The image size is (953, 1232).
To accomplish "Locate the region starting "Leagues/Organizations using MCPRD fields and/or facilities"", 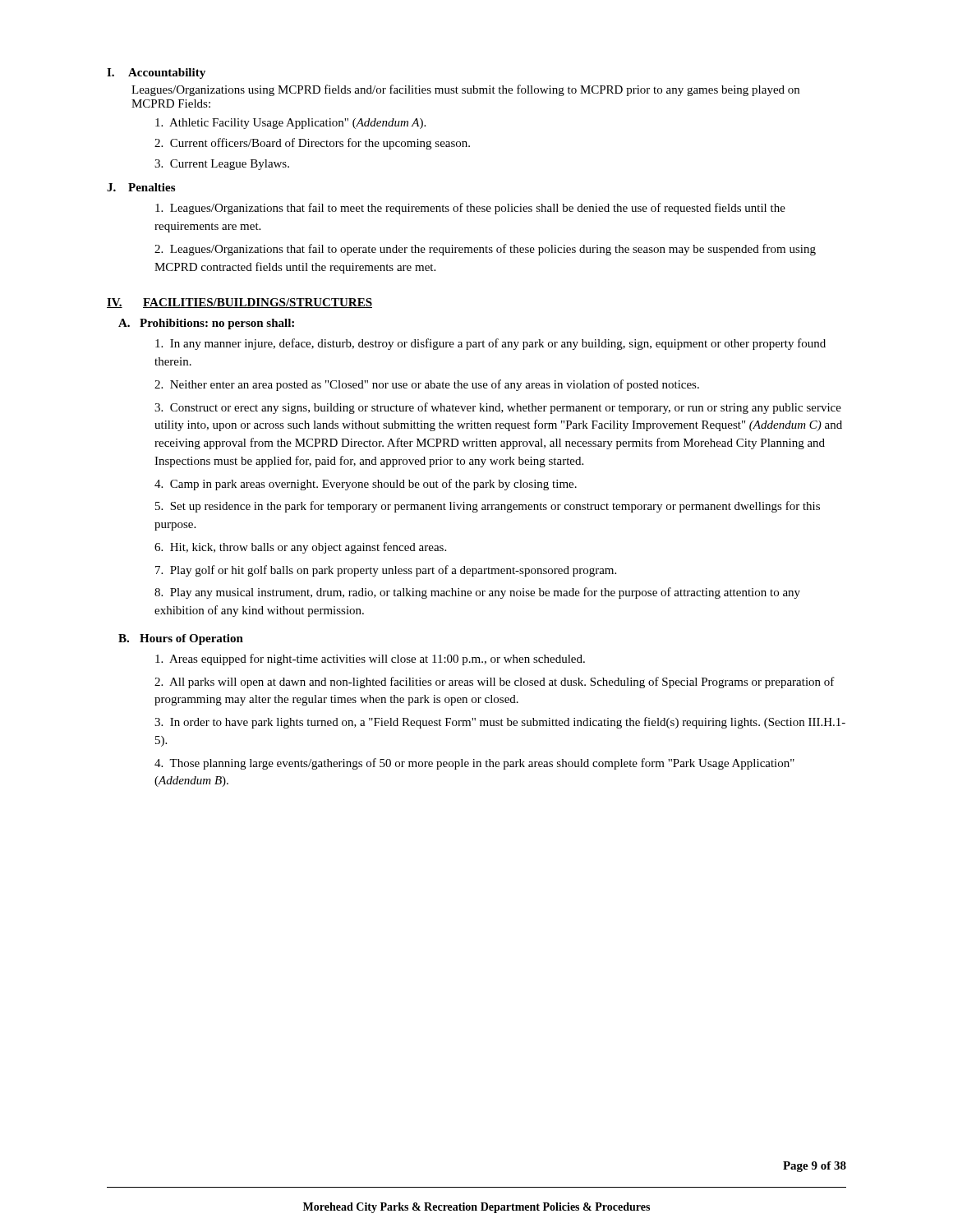I will (x=466, y=96).
